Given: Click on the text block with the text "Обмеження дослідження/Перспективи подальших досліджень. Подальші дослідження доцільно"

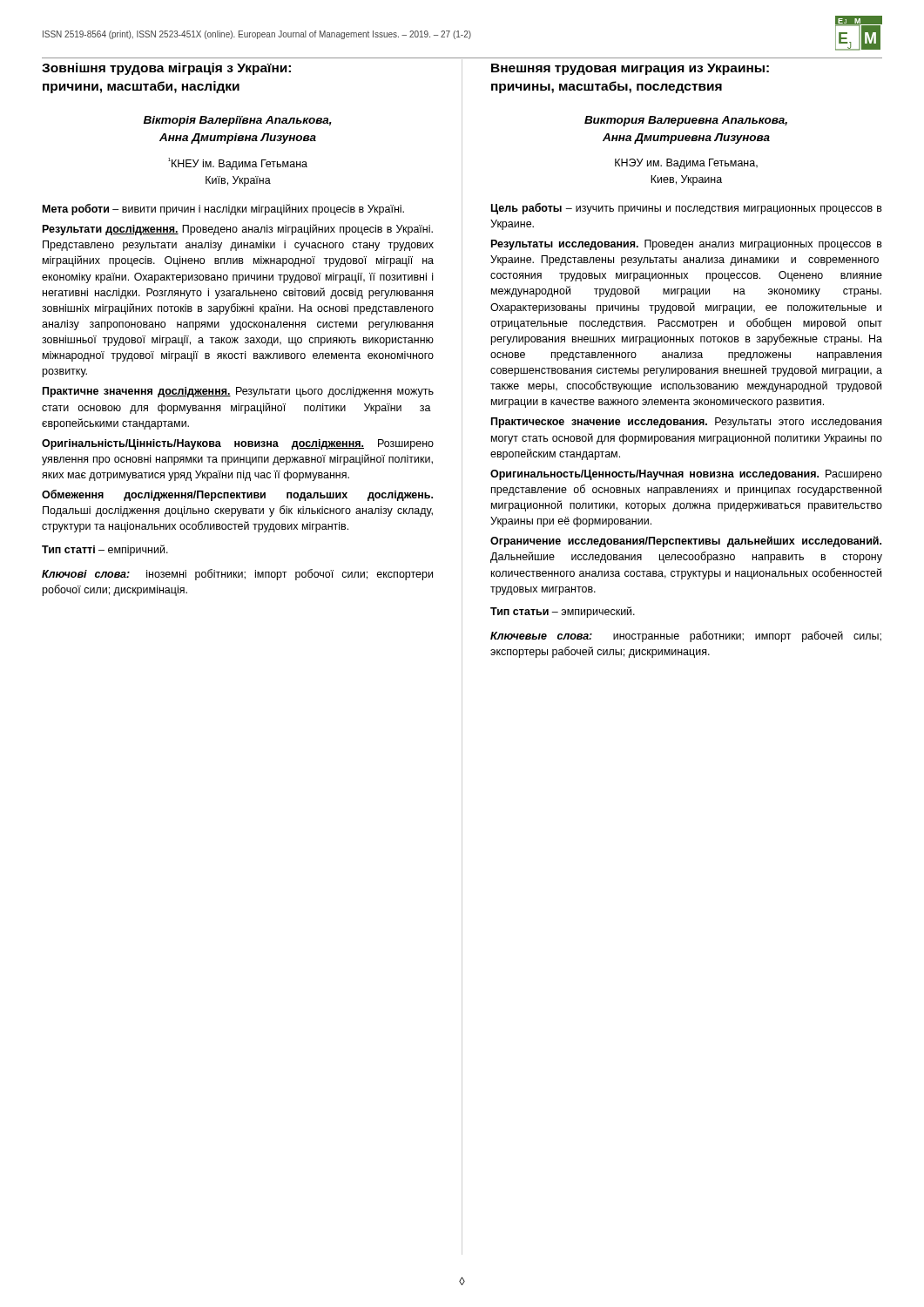Looking at the screenshot, I should (238, 511).
